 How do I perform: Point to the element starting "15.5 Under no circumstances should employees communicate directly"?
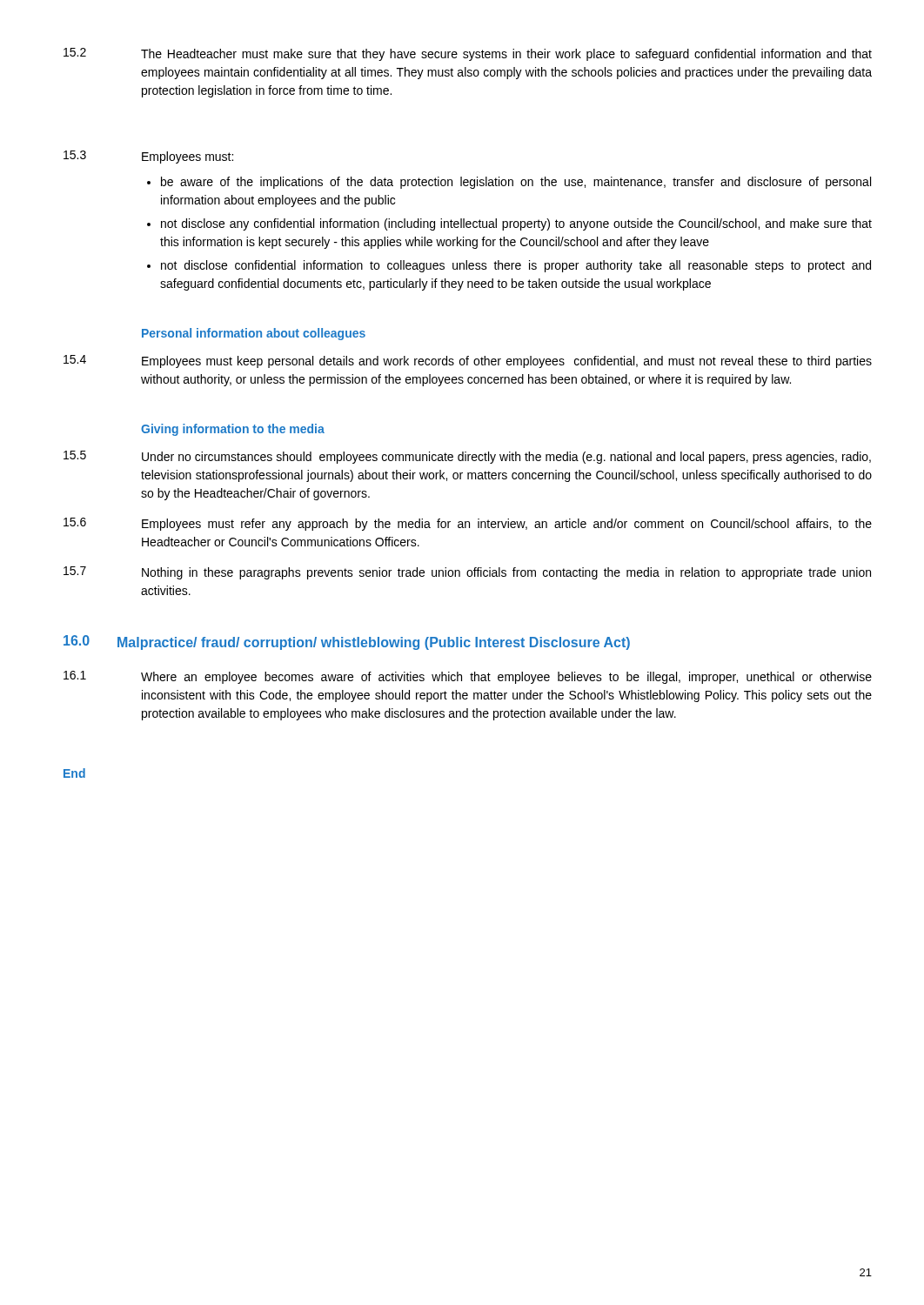pyautogui.click(x=467, y=475)
